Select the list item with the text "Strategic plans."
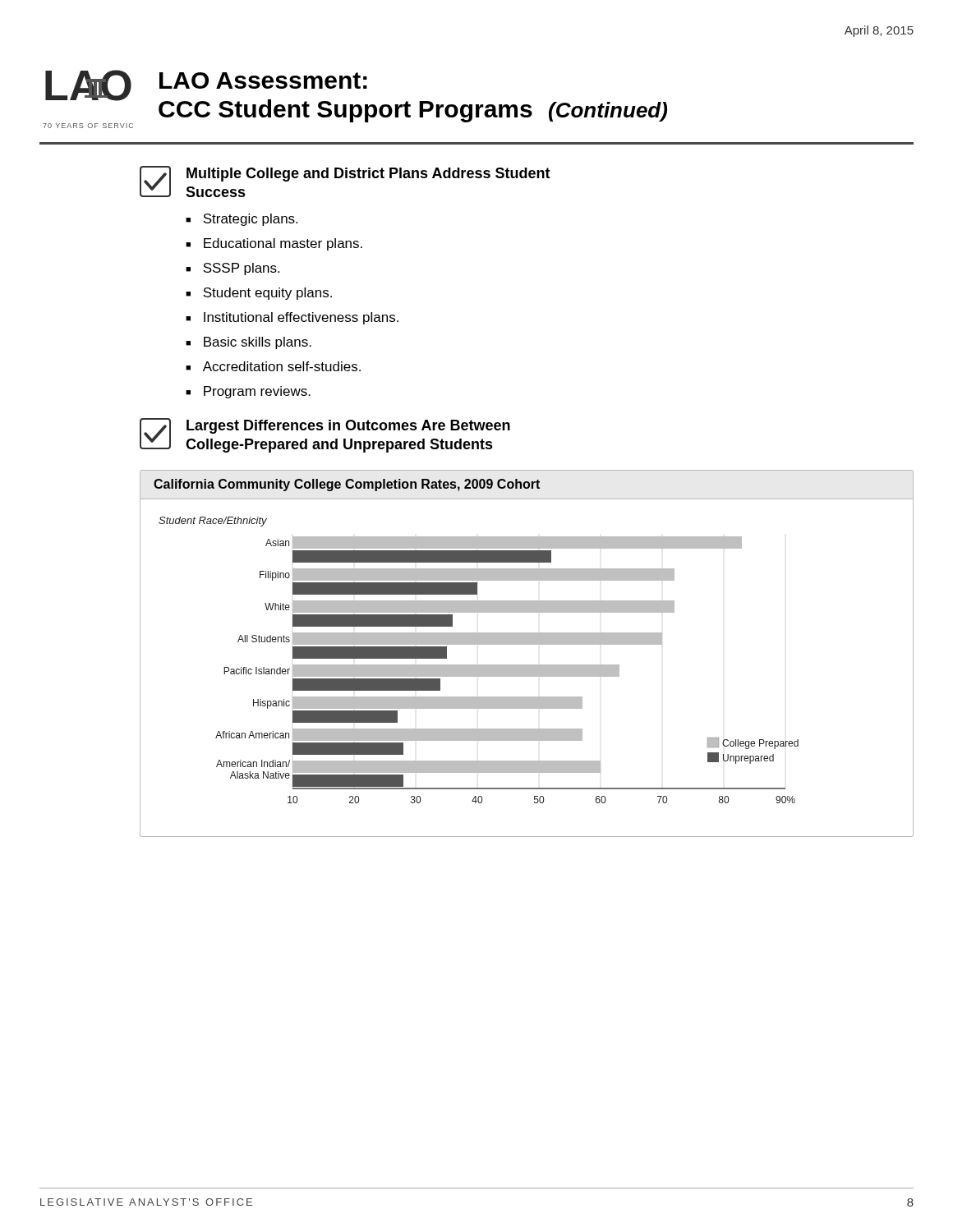 pos(251,219)
